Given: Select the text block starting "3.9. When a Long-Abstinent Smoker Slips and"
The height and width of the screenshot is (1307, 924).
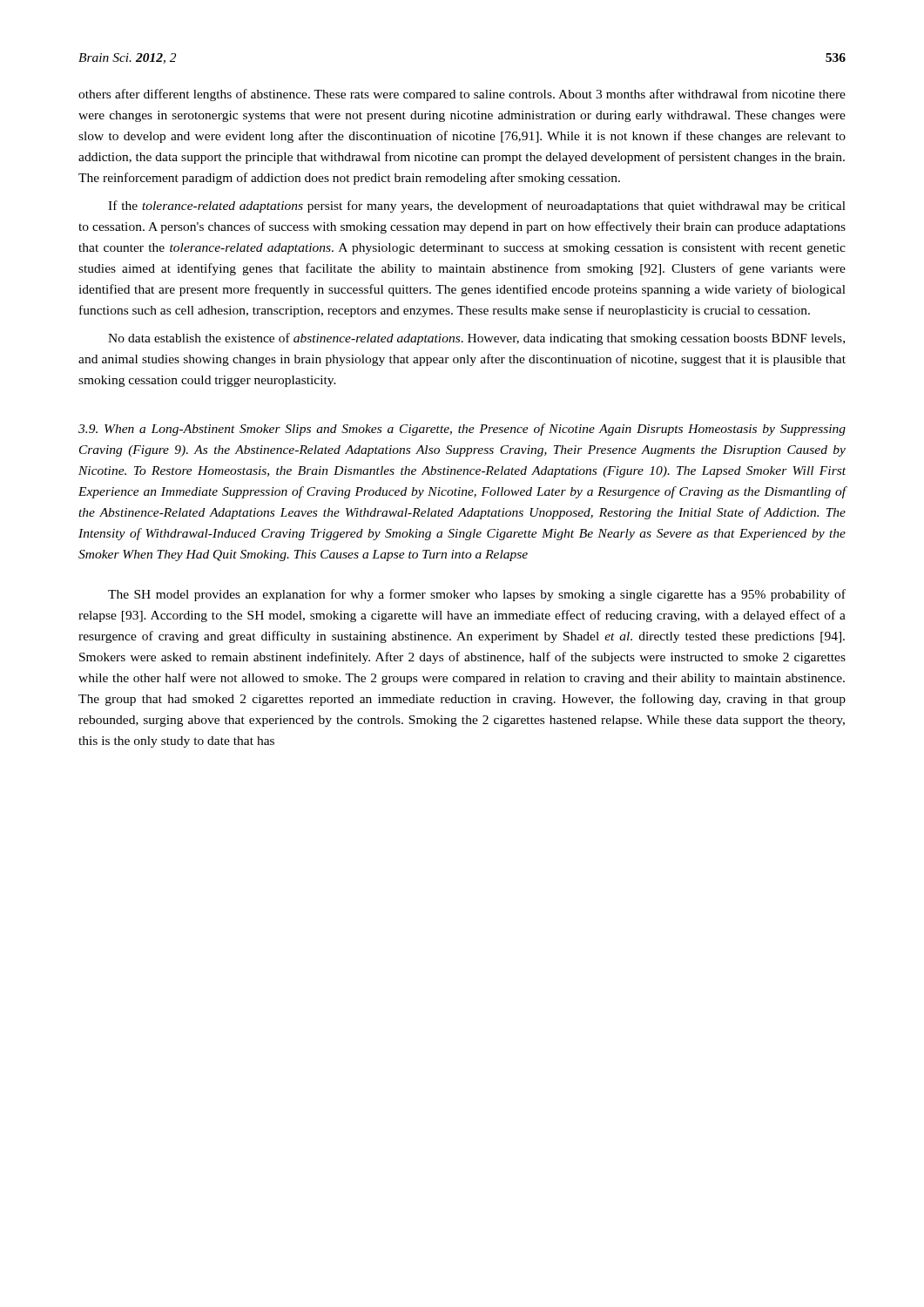Looking at the screenshot, I should 462,491.
